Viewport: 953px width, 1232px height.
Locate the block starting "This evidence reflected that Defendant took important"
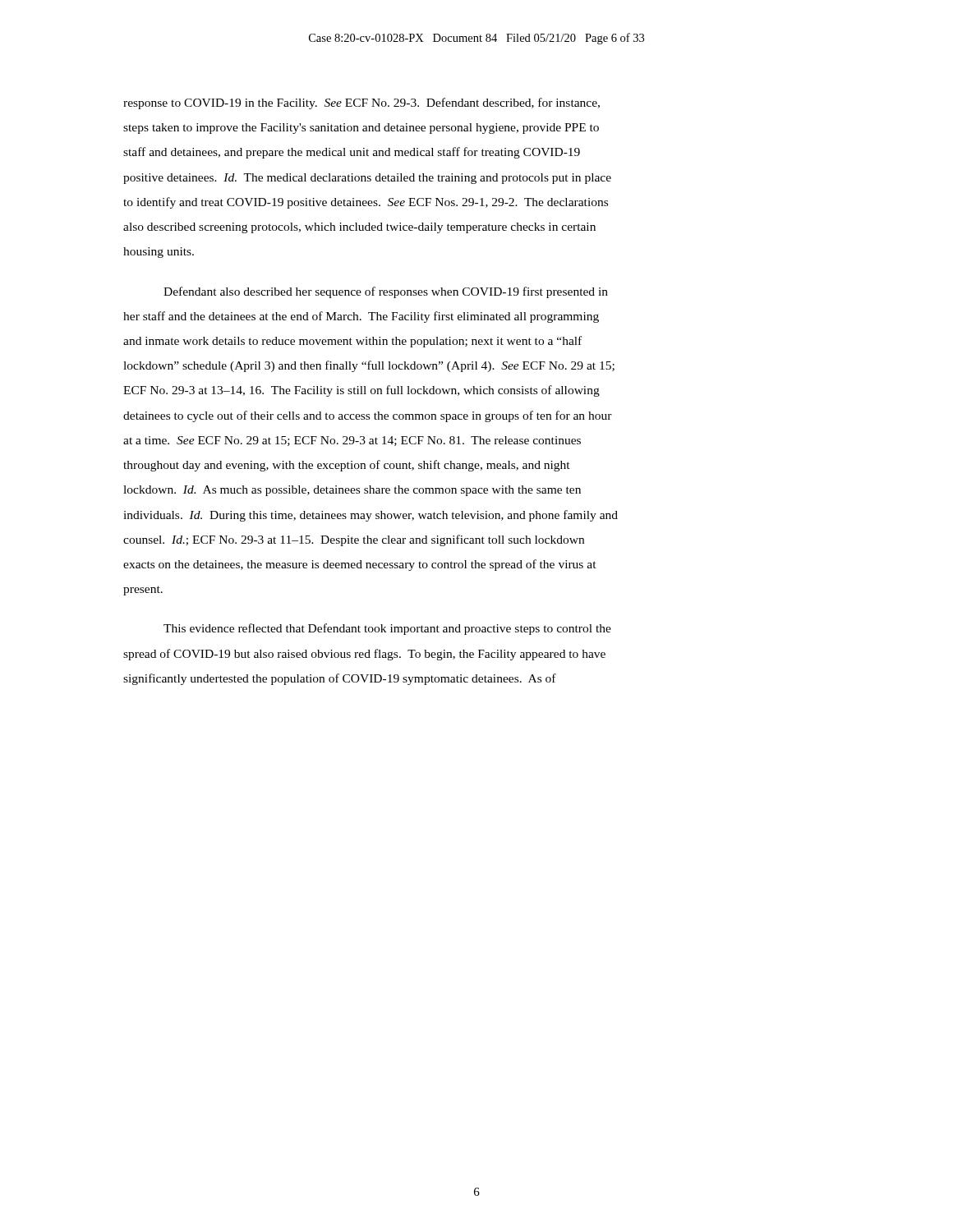[476, 654]
